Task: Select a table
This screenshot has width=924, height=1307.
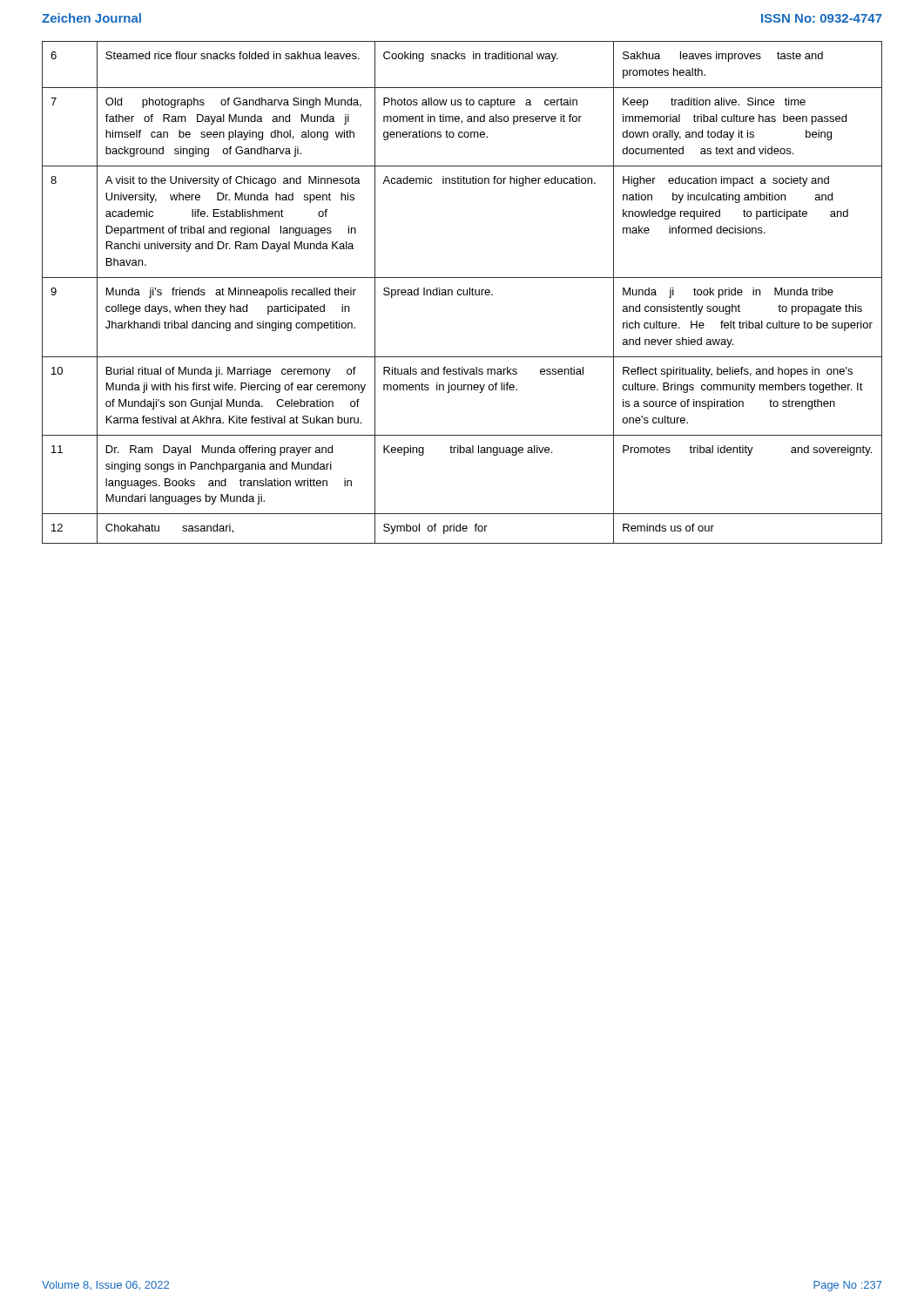Action: pos(462,292)
